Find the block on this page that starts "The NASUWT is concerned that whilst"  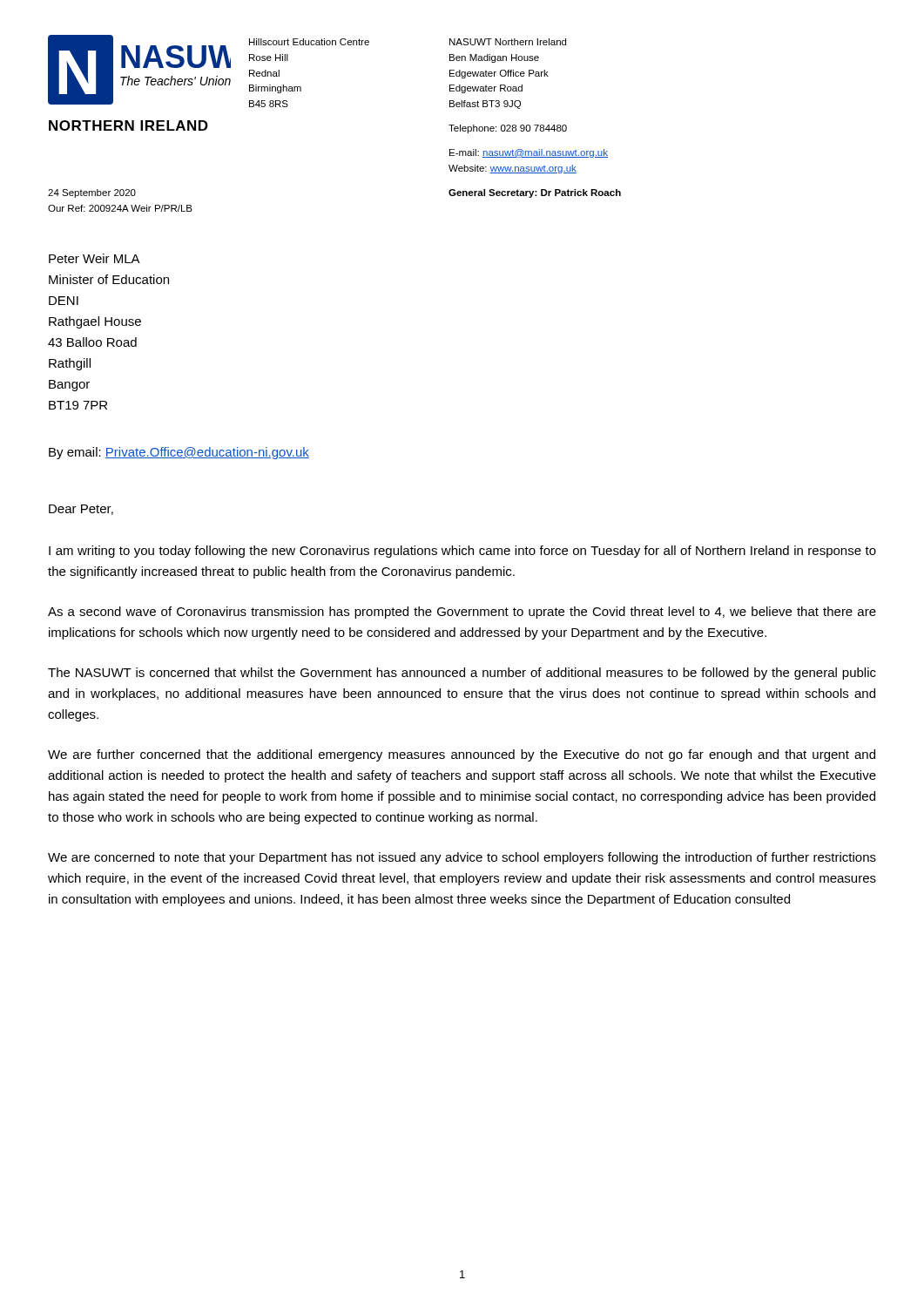pos(462,693)
